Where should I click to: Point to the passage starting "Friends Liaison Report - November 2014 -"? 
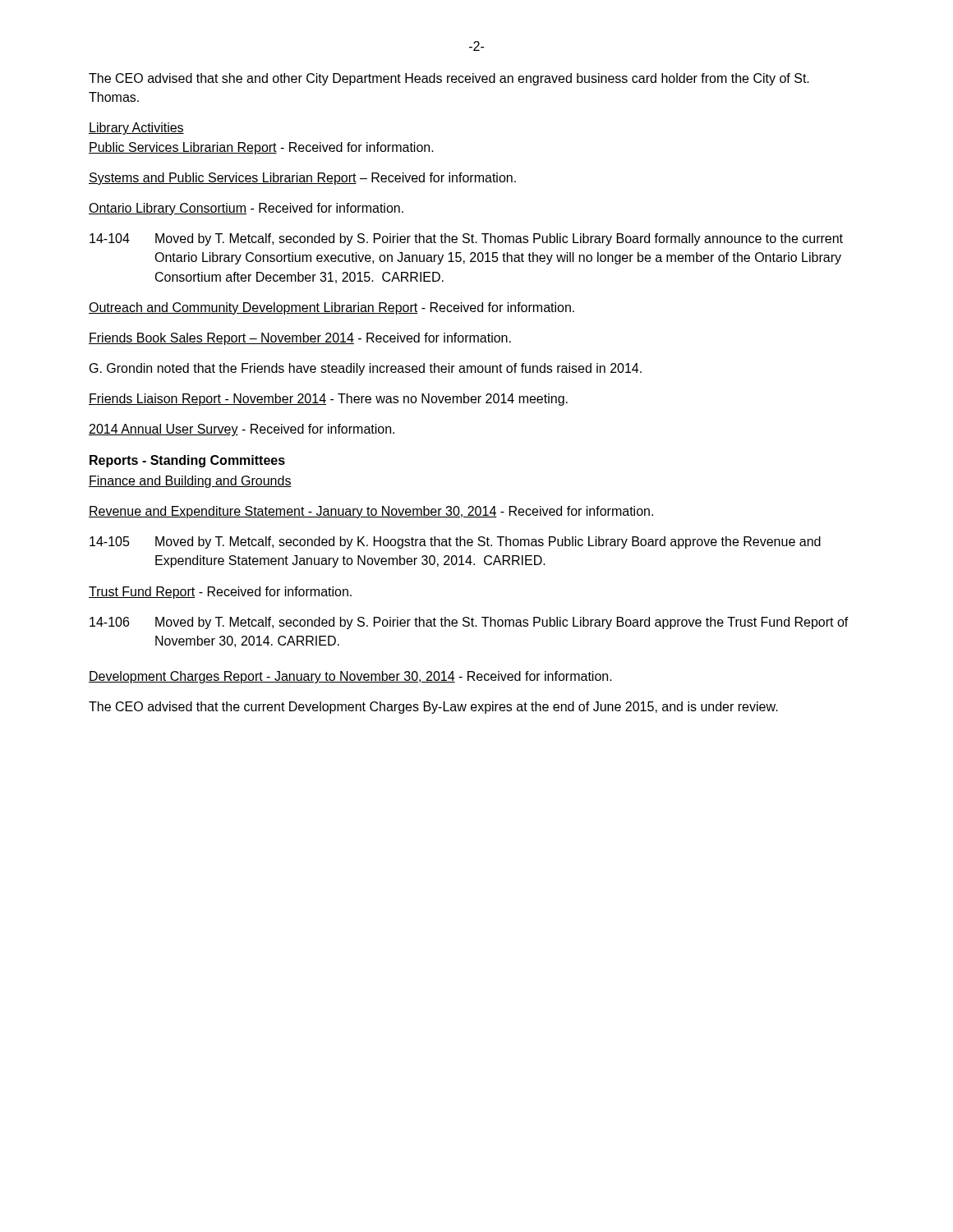pyautogui.click(x=329, y=399)
